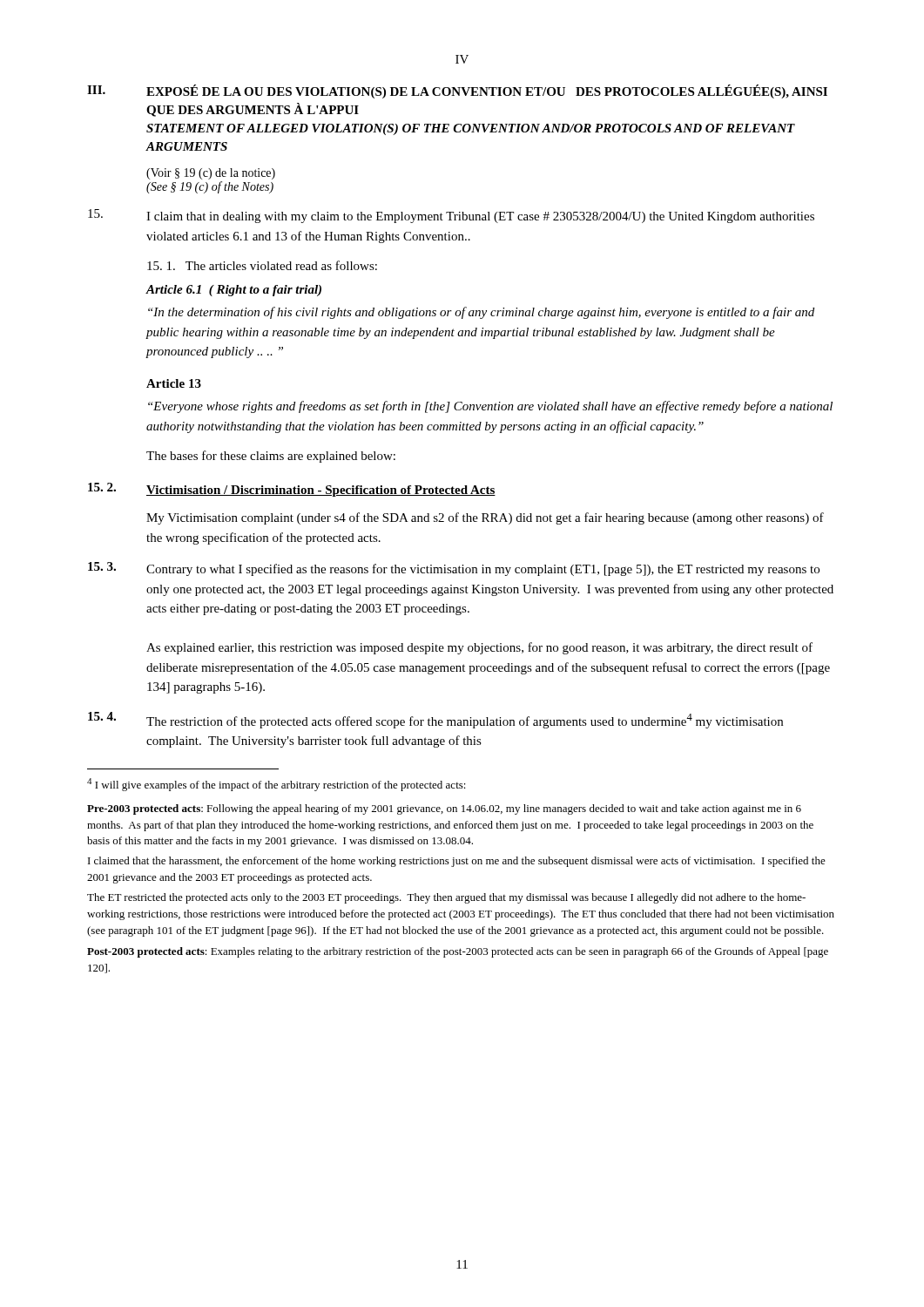Click the passage that begins "15. 4. The restriction"
This screenshot has height=1307, width=924.
(x=462, y=730)
